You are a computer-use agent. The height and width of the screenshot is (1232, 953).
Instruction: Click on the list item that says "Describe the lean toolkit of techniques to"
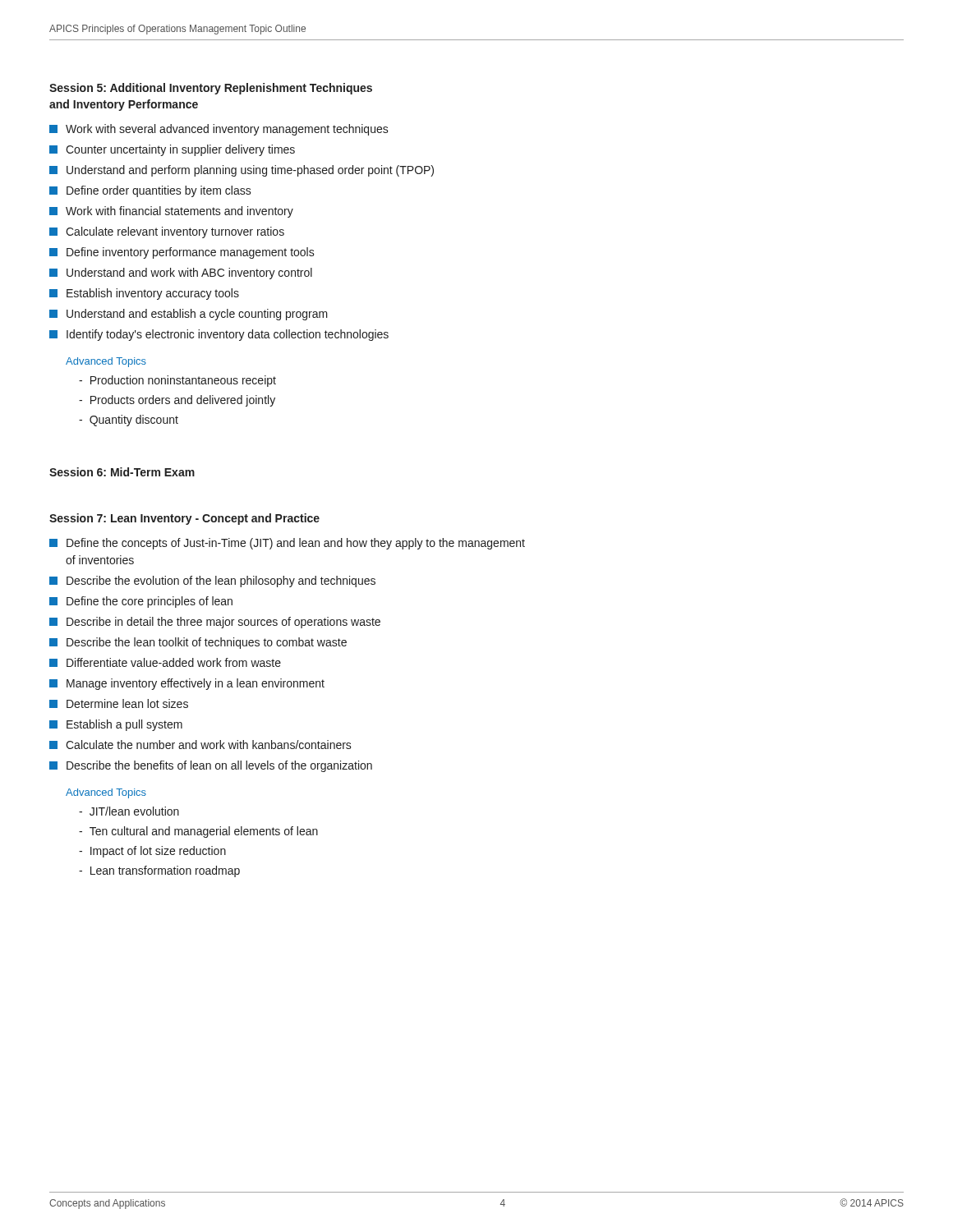pyautogui.click(x=198, y=643)
